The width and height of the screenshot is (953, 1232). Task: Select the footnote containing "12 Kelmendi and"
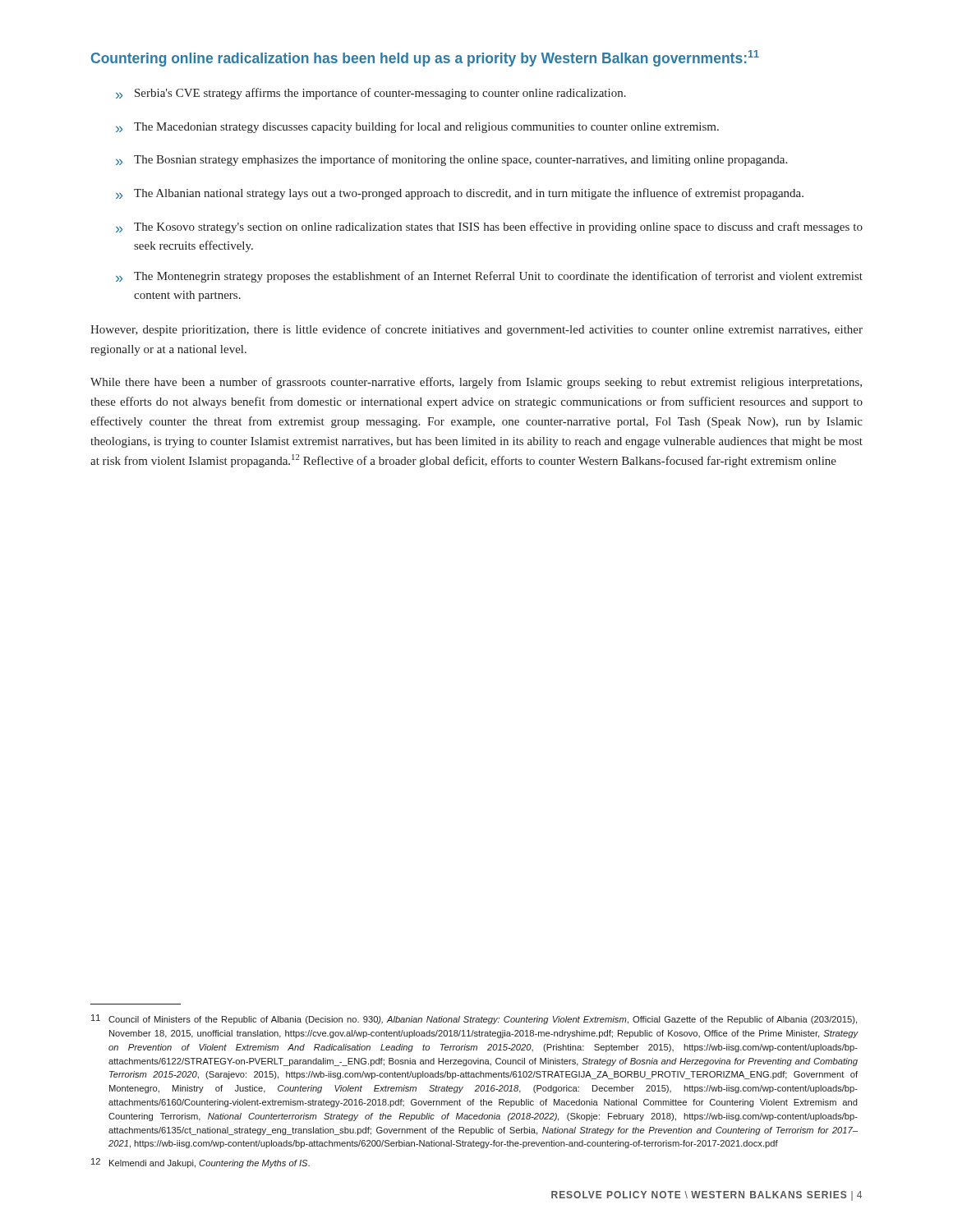[x=200, y=1163]
